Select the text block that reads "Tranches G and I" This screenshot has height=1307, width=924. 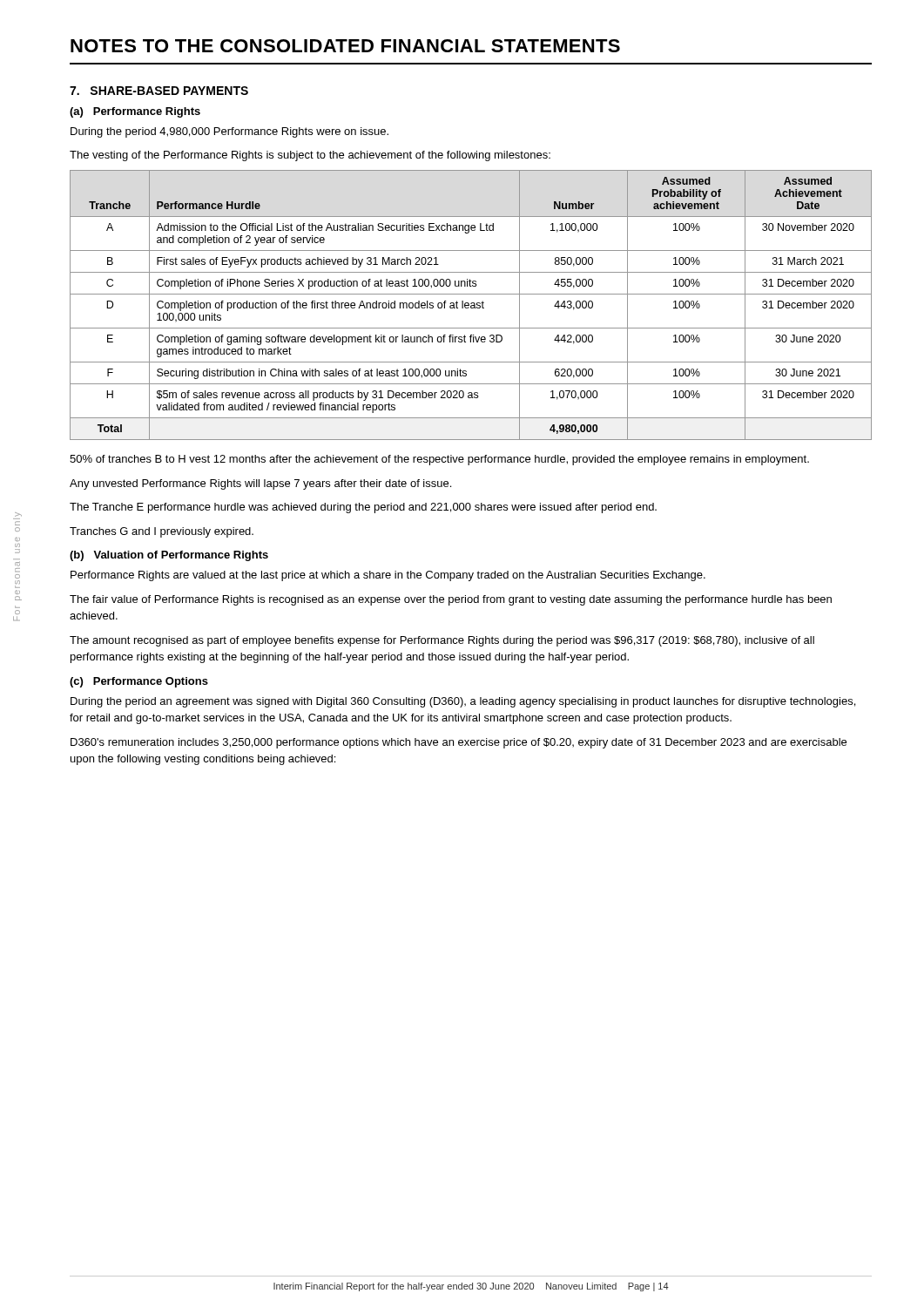162,531
